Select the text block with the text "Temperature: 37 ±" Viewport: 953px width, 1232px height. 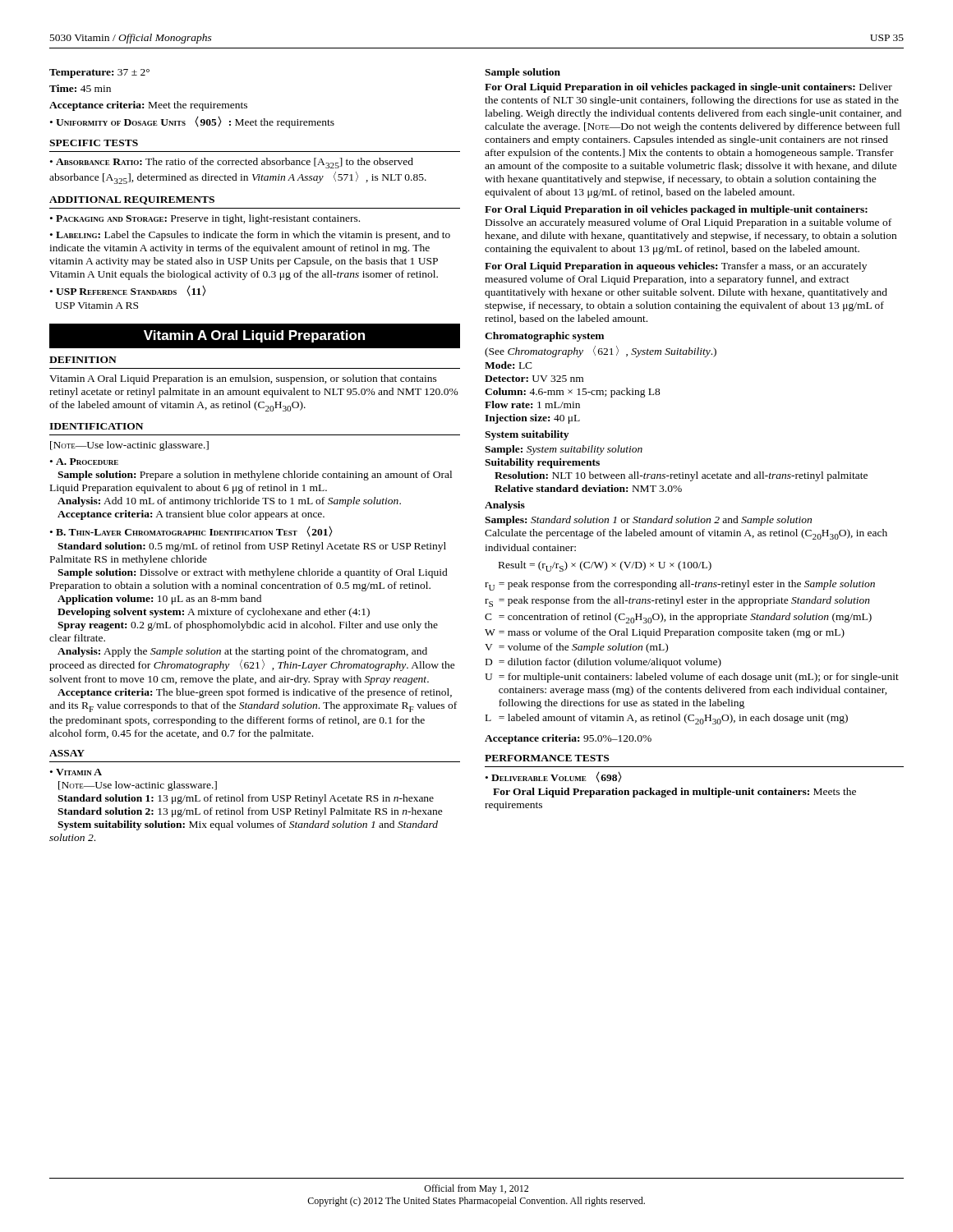click(255, 98)
